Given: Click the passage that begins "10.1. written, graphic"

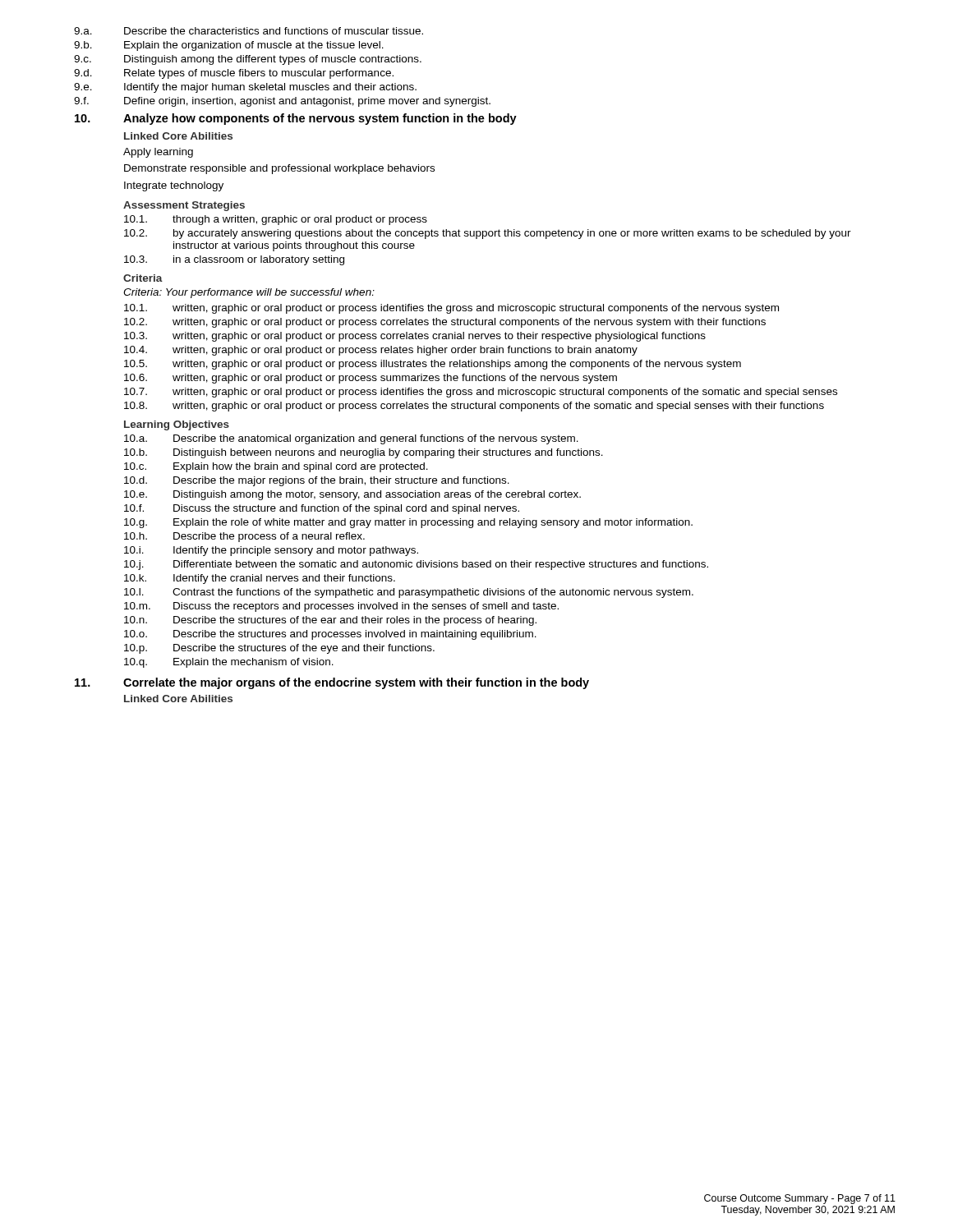Looking at the screenshot, I should pyautogui.click(x=509, y=307).
